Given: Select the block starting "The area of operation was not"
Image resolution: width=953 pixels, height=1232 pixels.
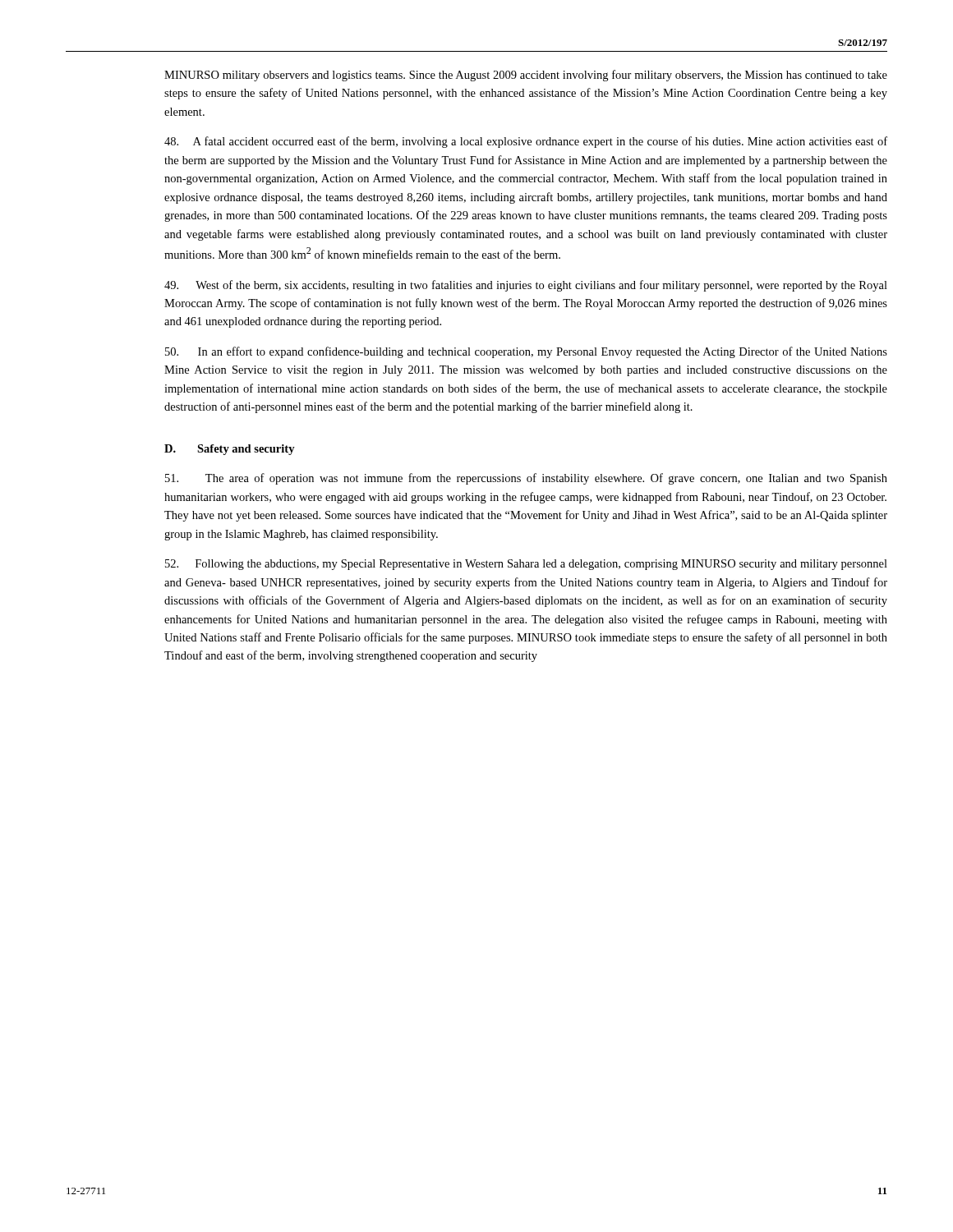Looking at the screenshot, I should click(x=526, y=506).
